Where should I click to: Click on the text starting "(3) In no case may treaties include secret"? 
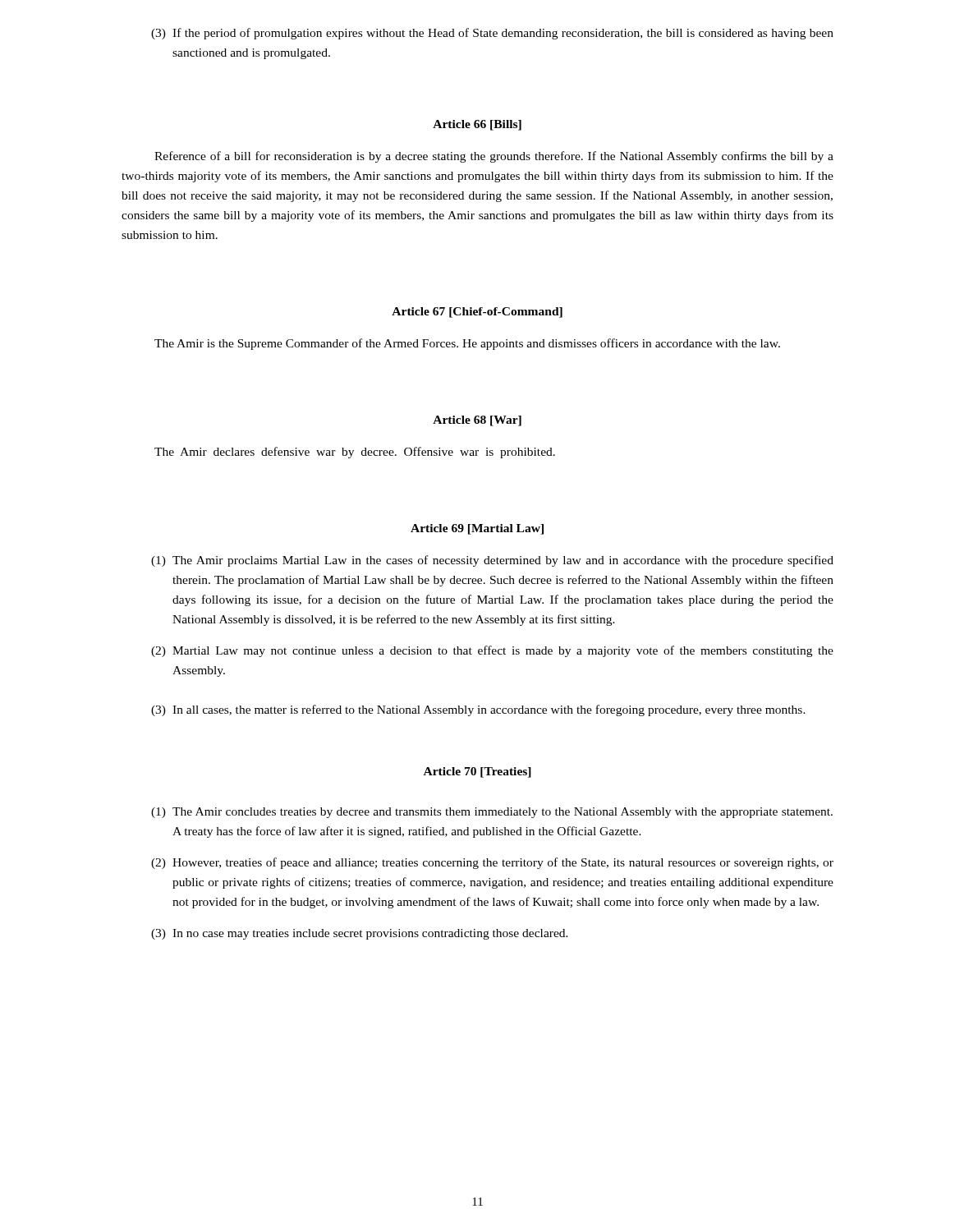(x=478, y=933)
